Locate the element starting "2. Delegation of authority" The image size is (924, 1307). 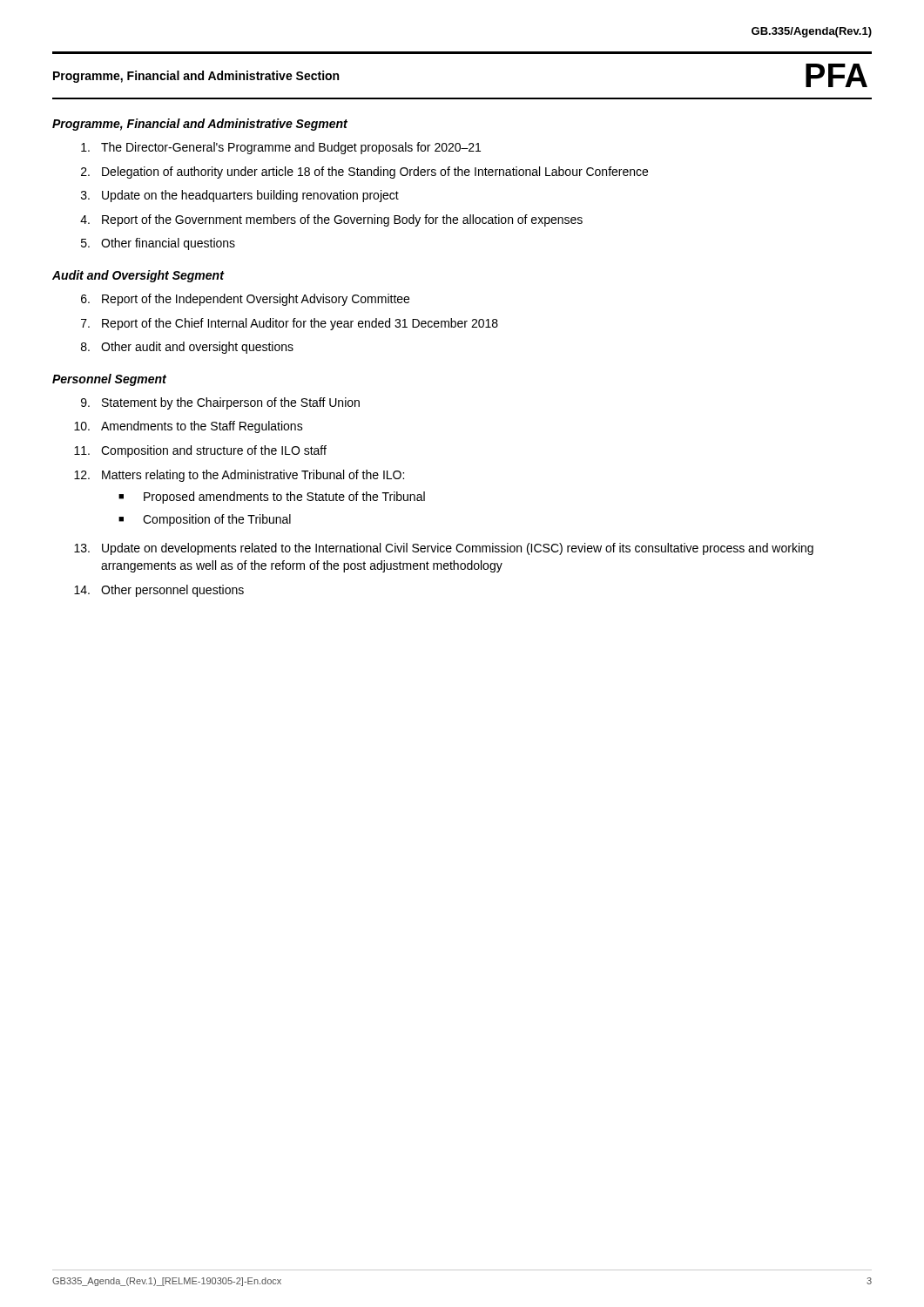tap(462, 172)
